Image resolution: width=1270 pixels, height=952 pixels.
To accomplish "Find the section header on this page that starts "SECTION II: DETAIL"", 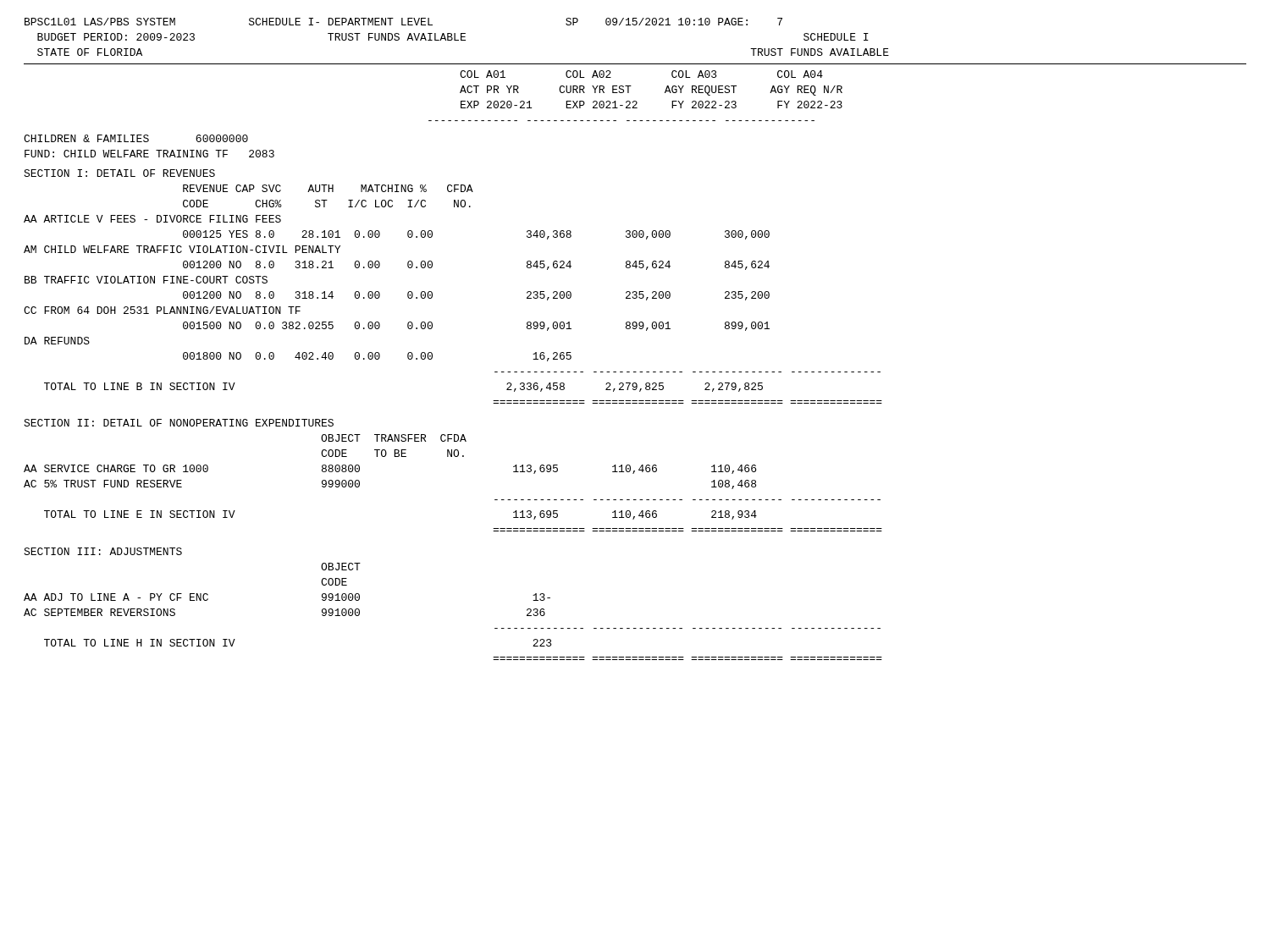I will [179, 423].
